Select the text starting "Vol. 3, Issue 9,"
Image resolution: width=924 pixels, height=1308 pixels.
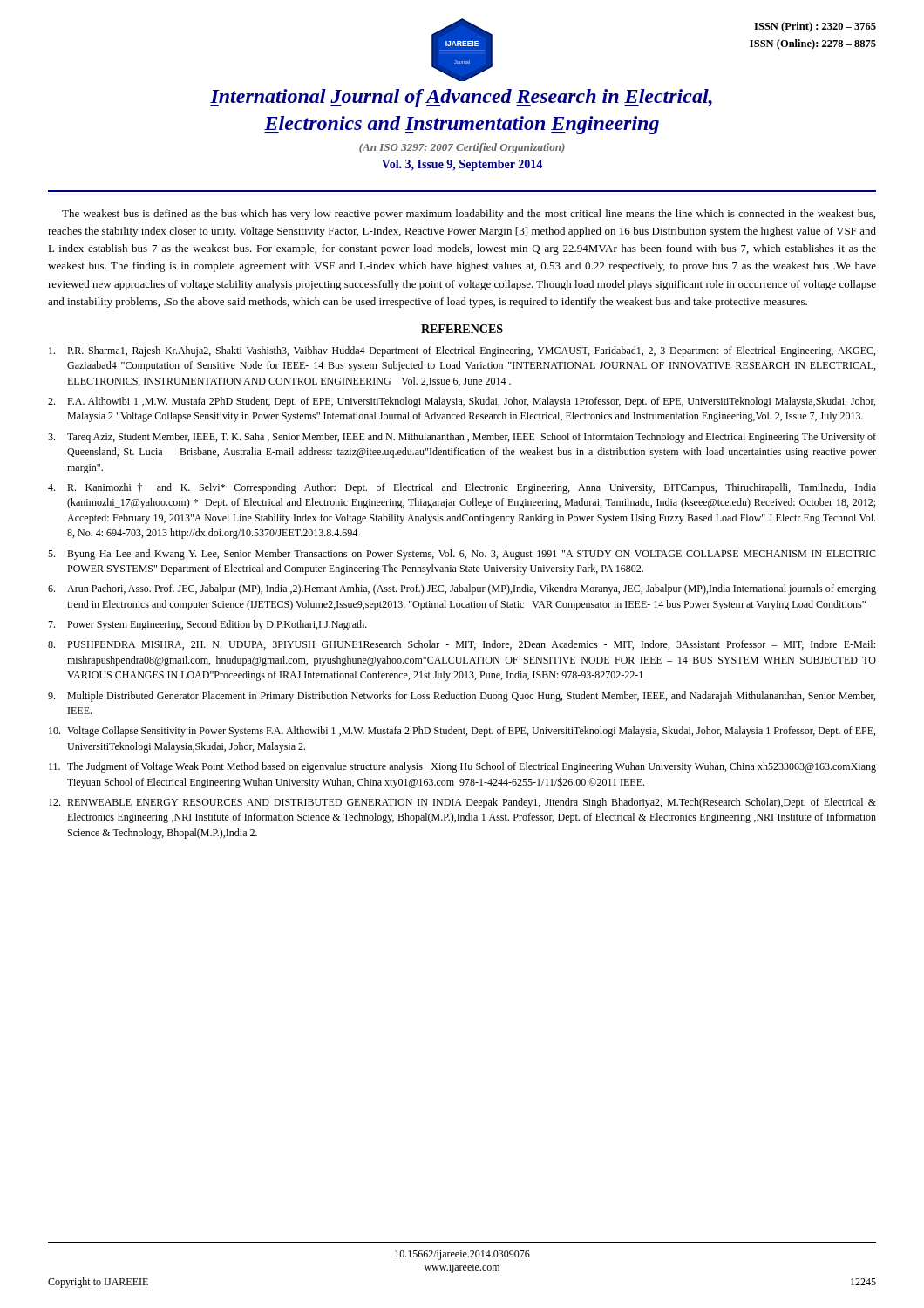[x=462, y=165]
